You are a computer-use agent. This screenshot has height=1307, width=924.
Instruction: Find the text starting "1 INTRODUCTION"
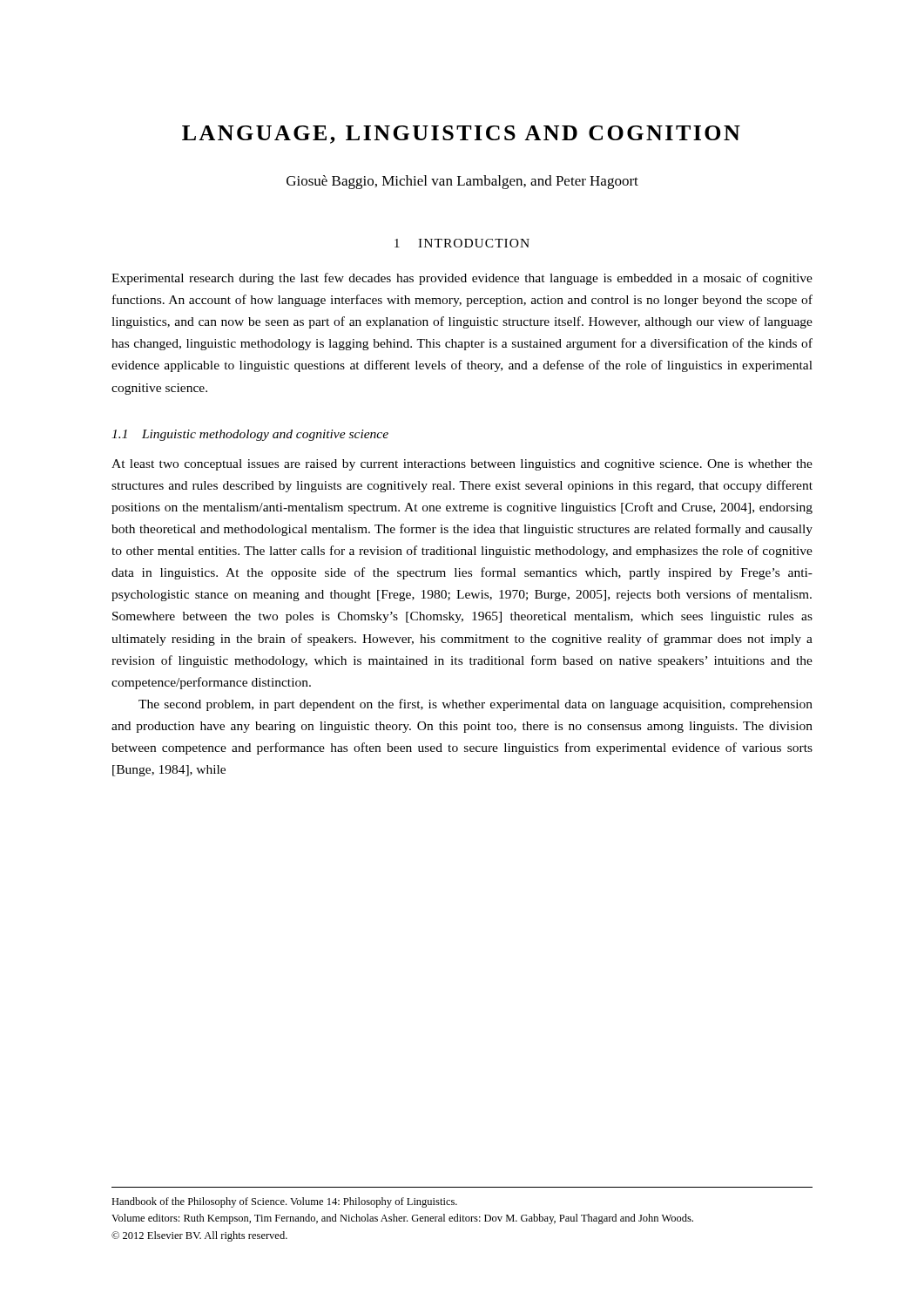[462, 243]
